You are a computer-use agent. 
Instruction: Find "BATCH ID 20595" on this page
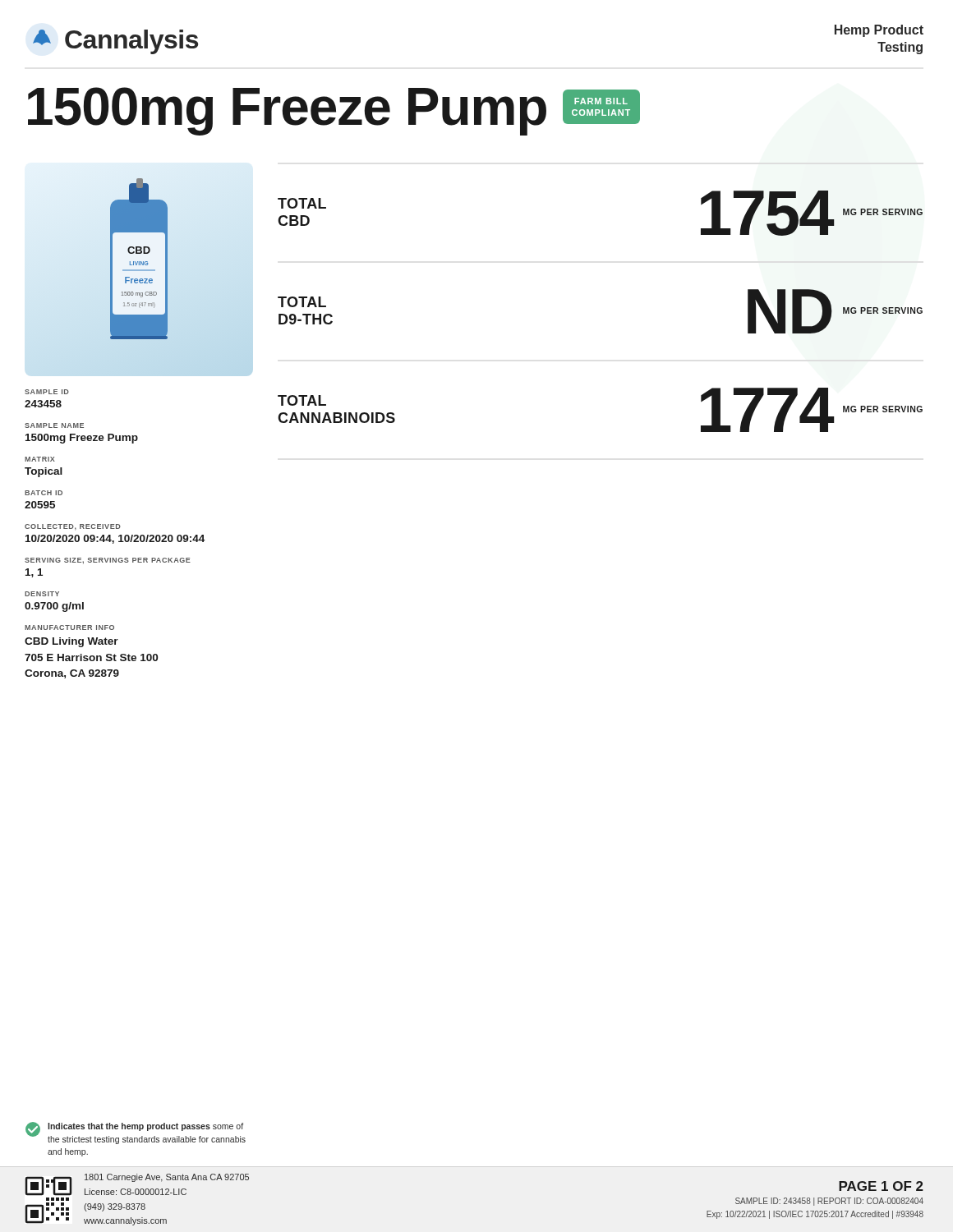coord(44,493)
